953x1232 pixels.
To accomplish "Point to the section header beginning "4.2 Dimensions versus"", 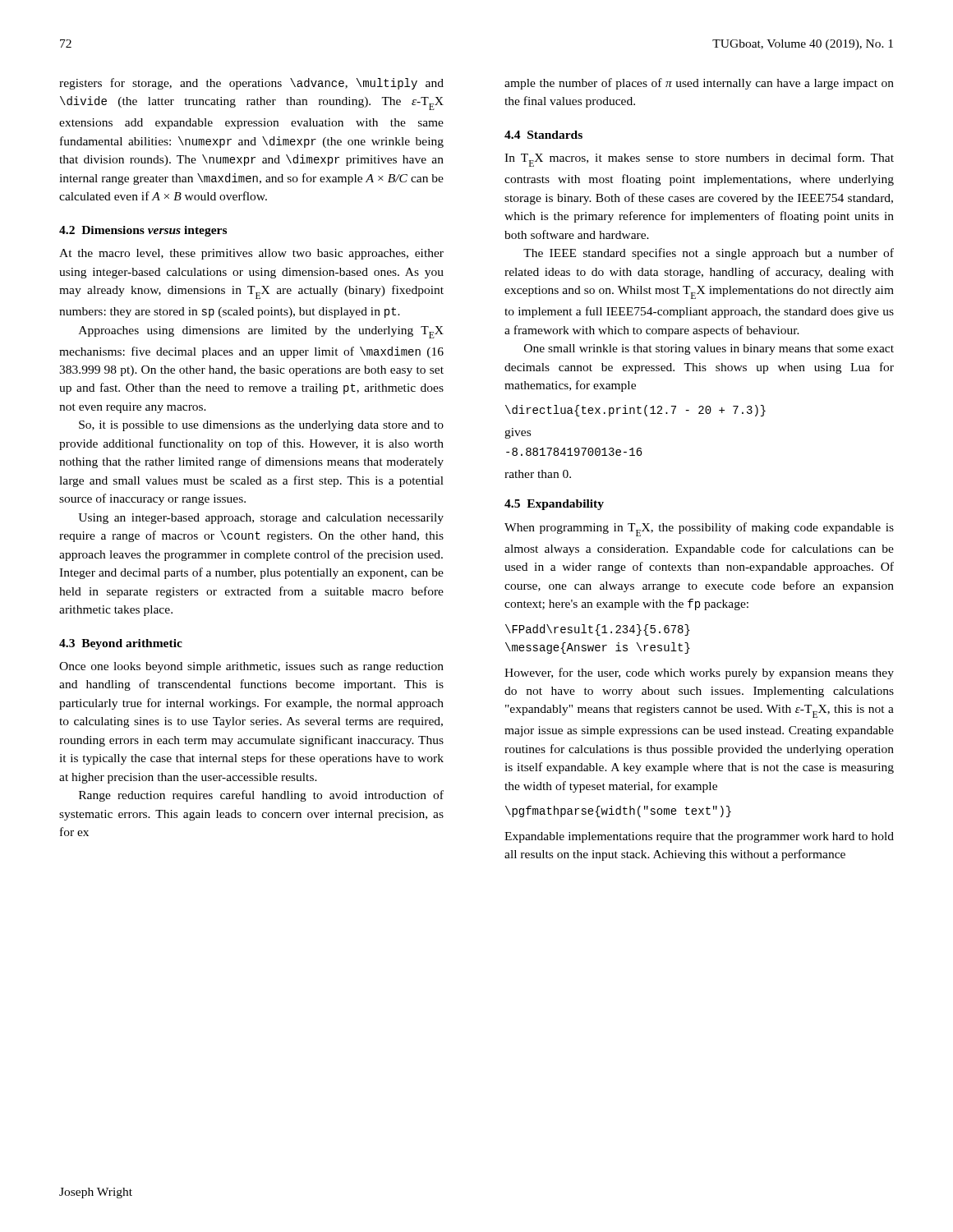I will coord(143,229).
